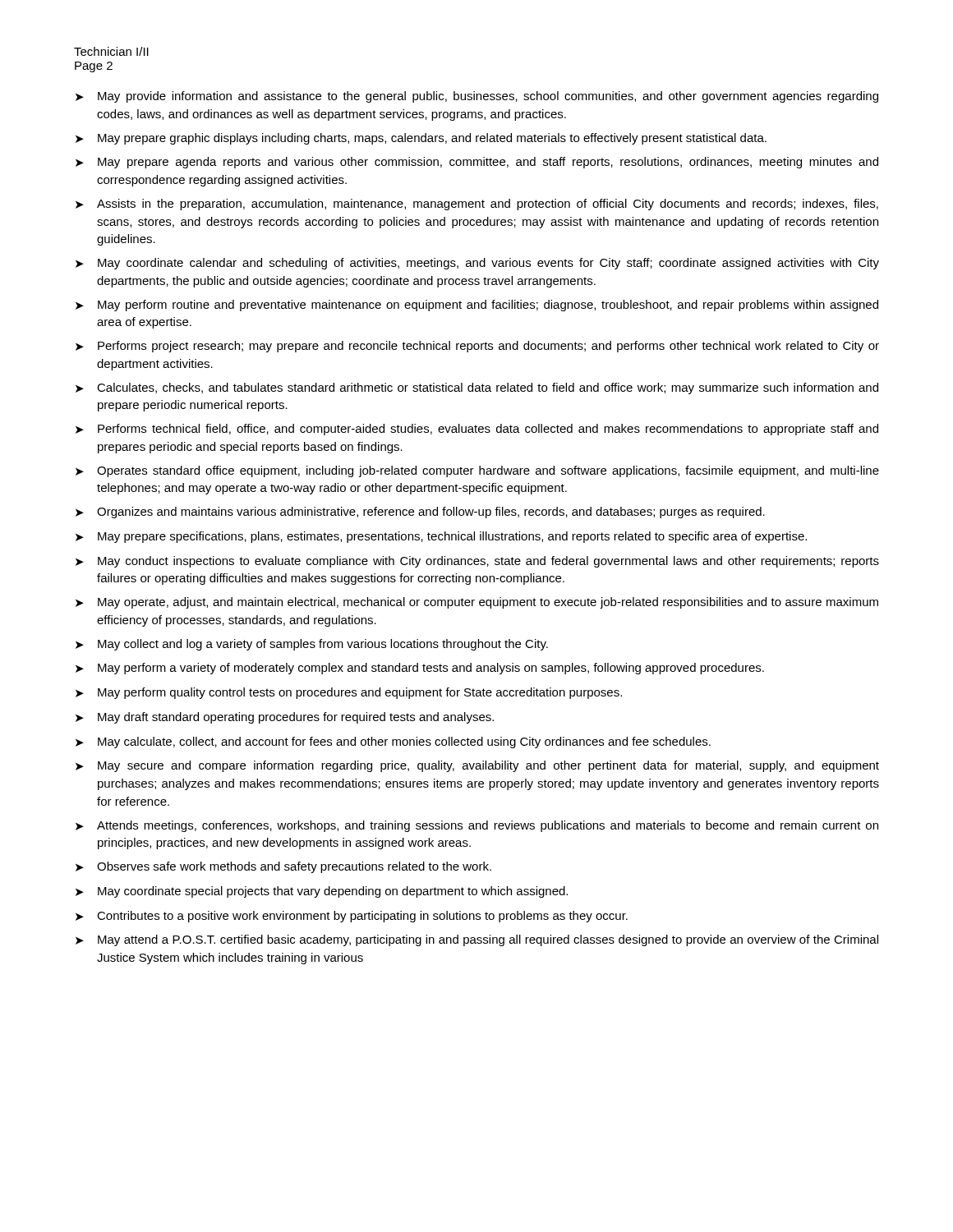Click on the region starting "➤ May conduct"
The width and height of the screenshot is (953, 1232).
[x=476, y=569]
